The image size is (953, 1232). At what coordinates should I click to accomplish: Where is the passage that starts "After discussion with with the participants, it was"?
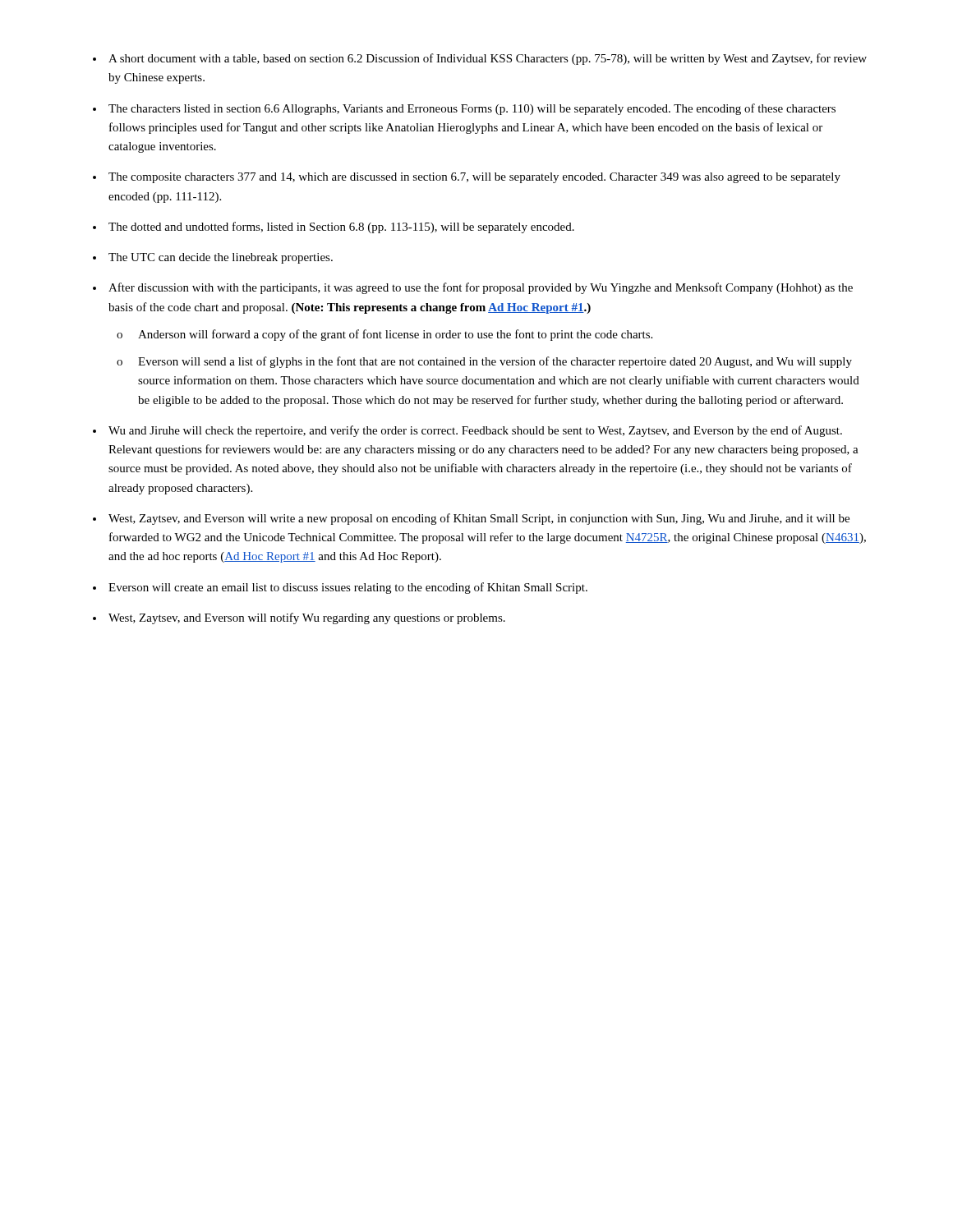[490, 345]
